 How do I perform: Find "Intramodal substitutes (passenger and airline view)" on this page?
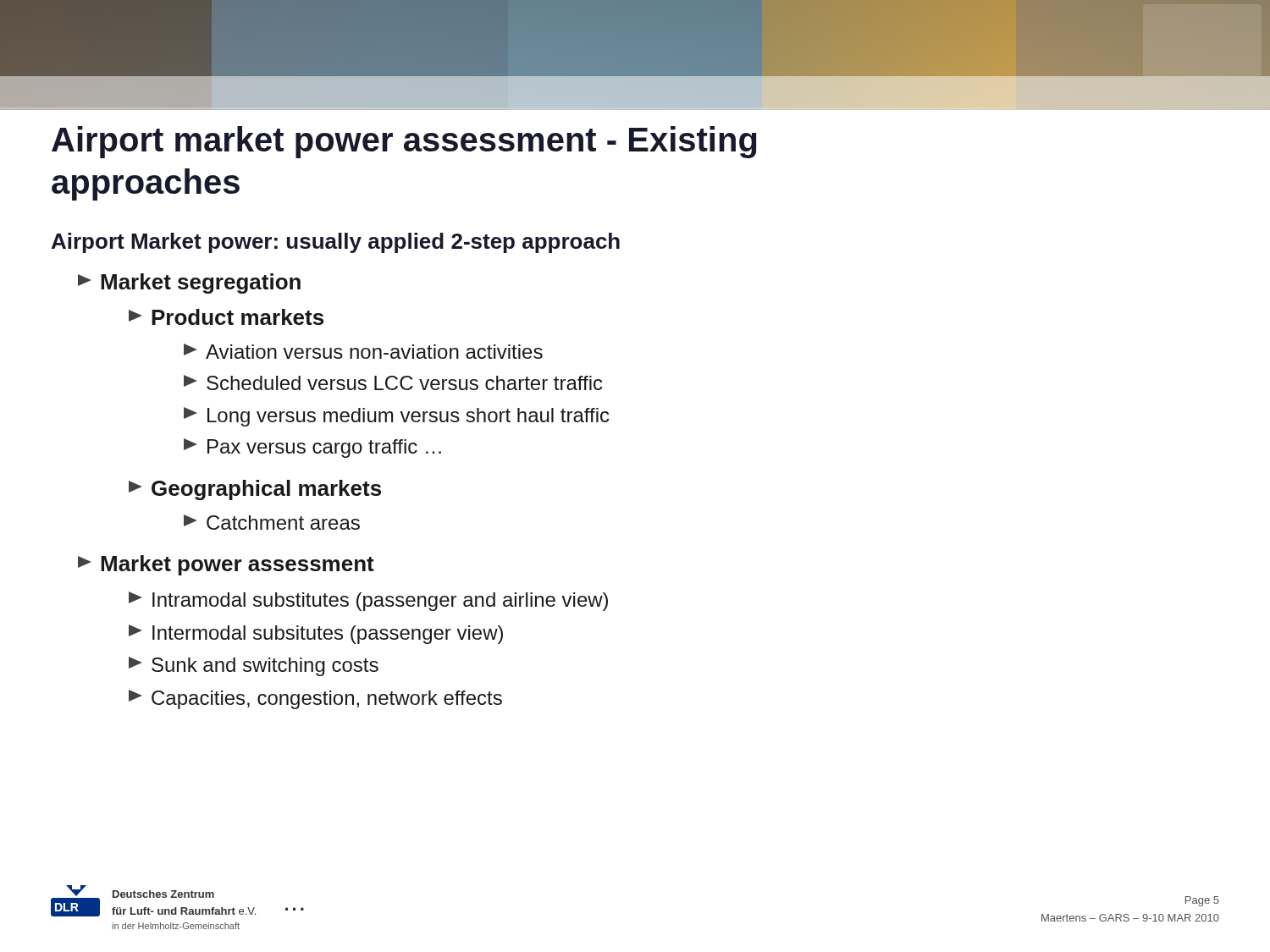(x=368, y=600)
